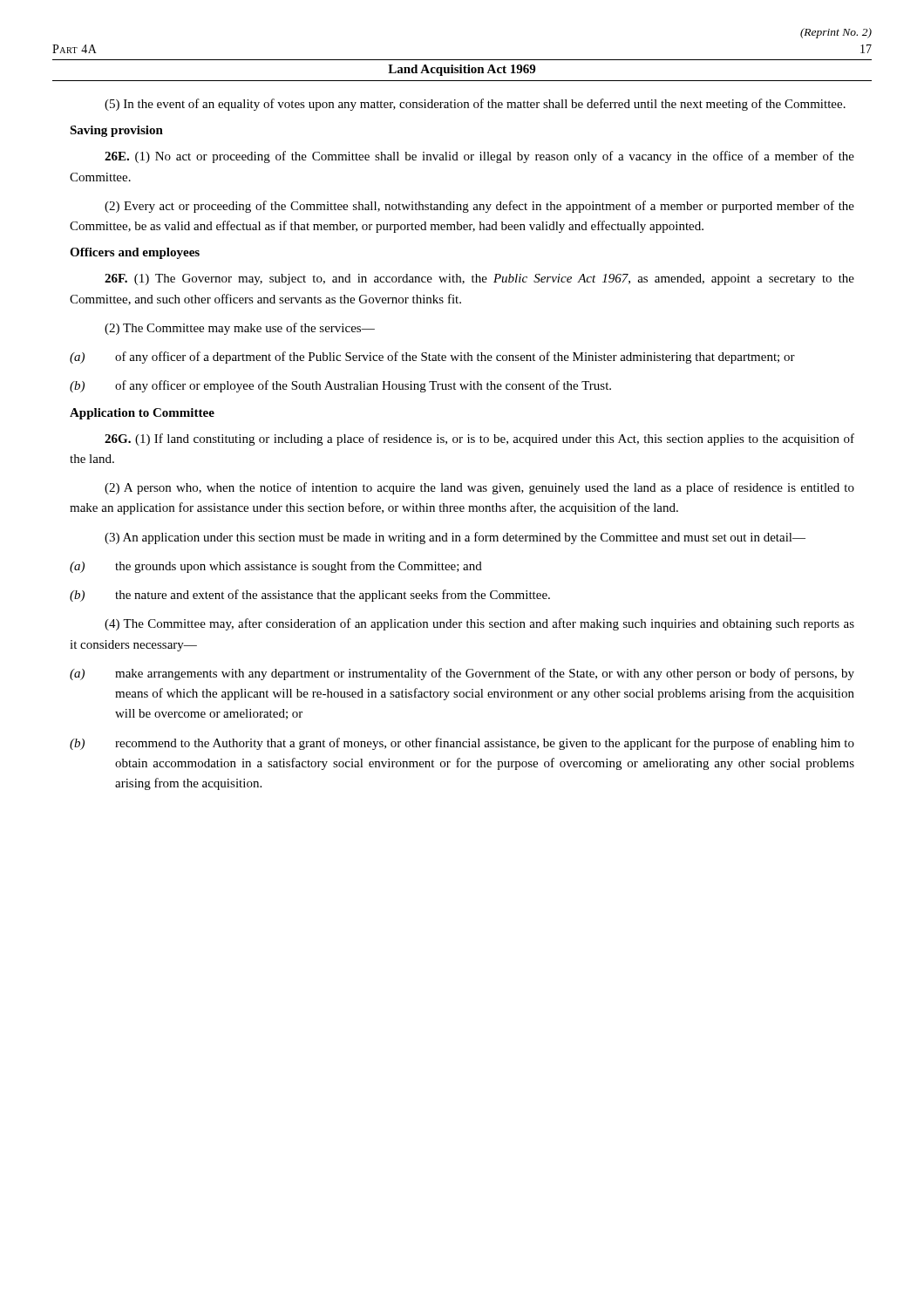Find the list item with the text "(a) the grounds upon which assistance is sought"

462,566
